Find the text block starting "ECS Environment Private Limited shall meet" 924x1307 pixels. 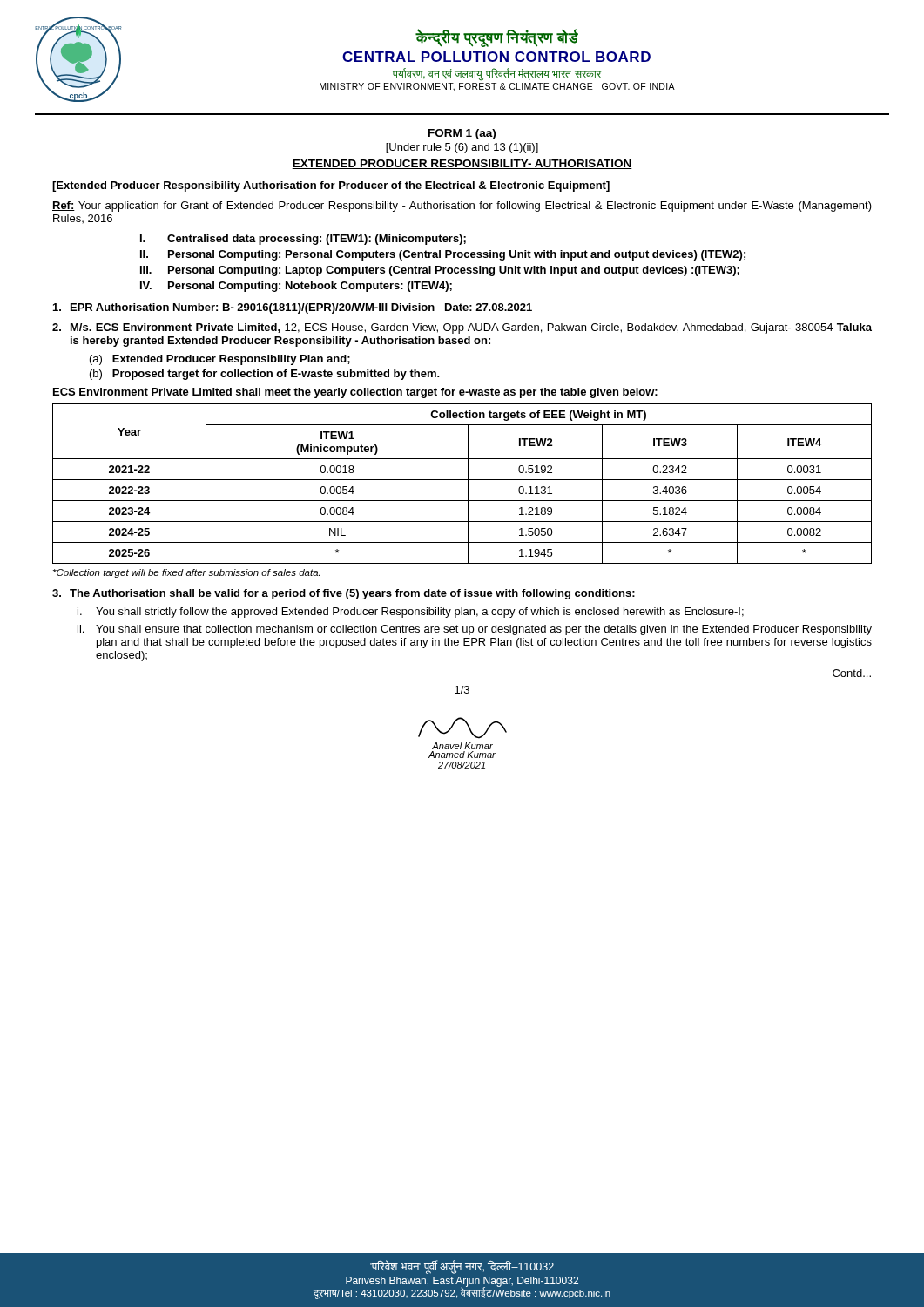[x=355, y=392]
